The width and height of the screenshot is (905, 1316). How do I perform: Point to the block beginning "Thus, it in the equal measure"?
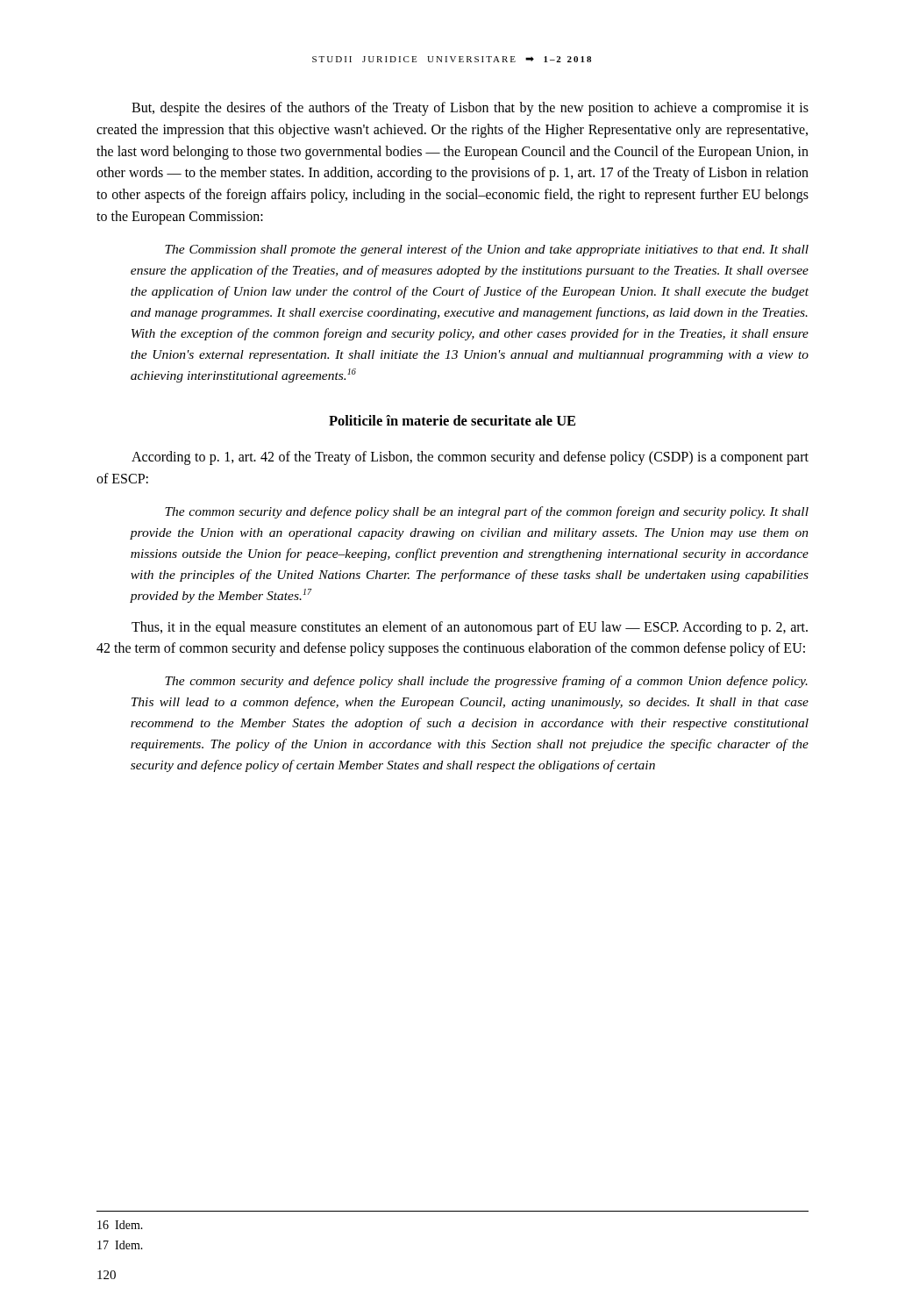click(x=452, y=638)
